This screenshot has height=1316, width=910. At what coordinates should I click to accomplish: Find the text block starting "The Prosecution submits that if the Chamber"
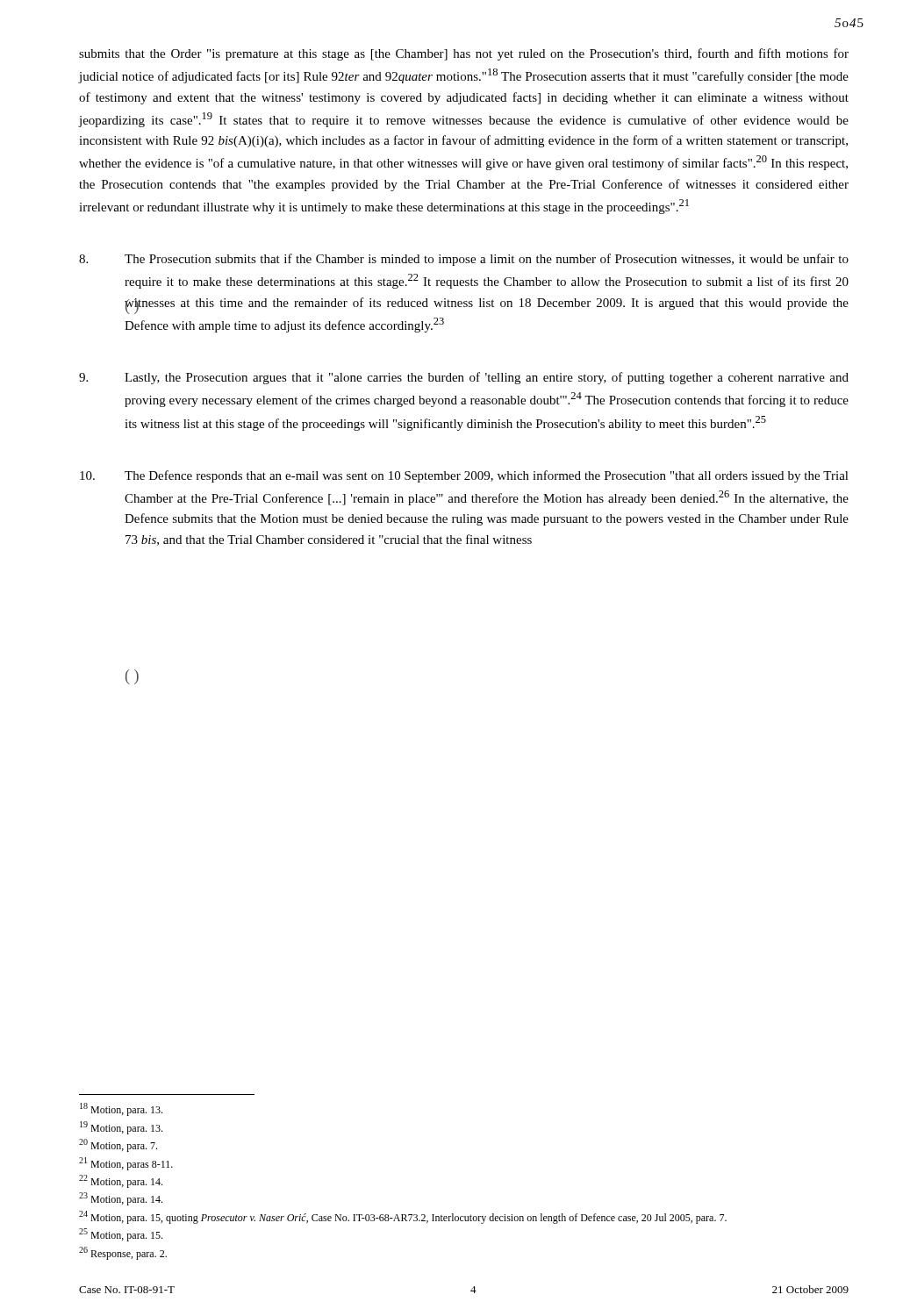(464, 293)
